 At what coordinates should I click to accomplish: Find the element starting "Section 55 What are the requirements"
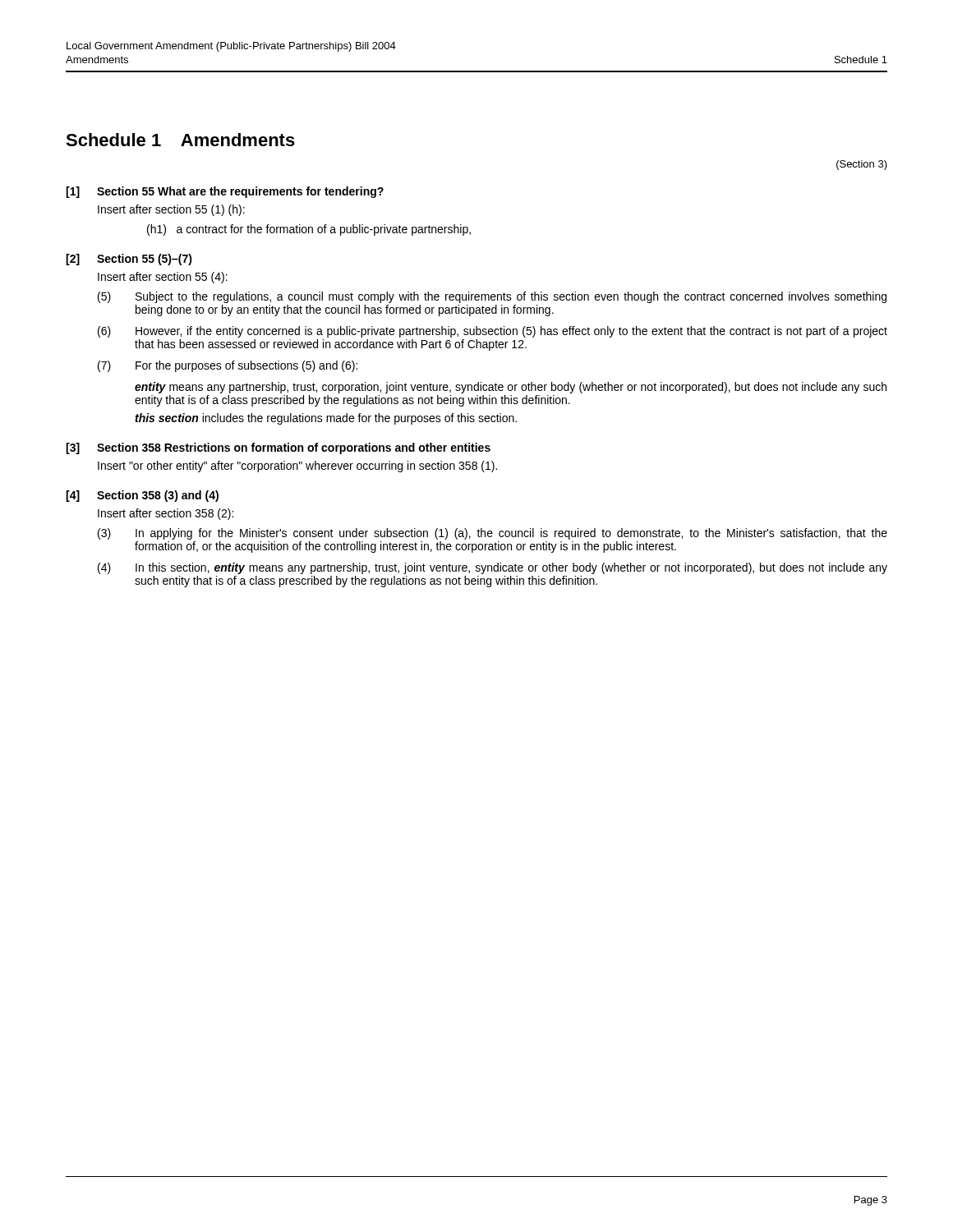coord(240,191)
